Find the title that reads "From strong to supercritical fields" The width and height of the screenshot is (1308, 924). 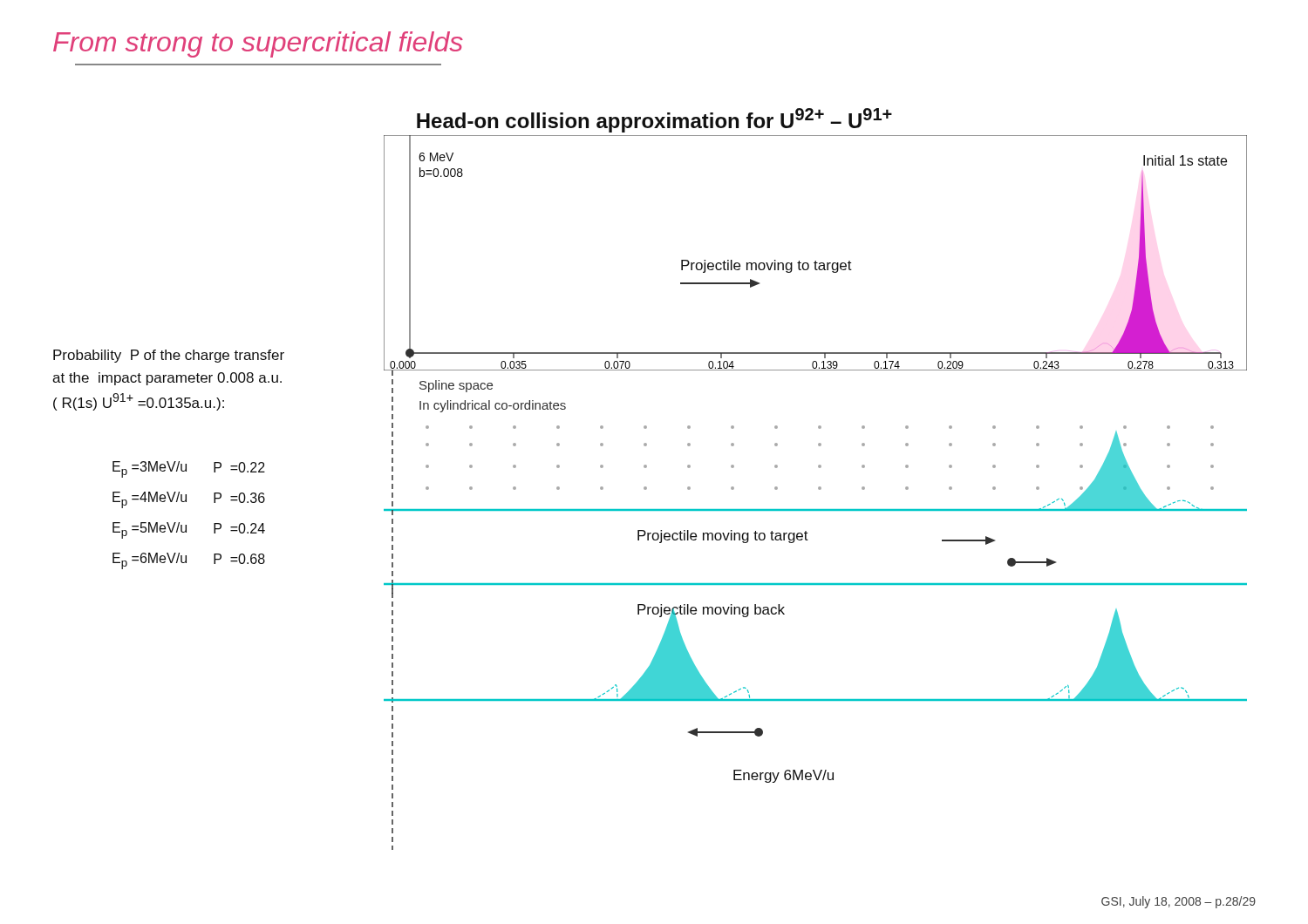[x=258, y=46]
